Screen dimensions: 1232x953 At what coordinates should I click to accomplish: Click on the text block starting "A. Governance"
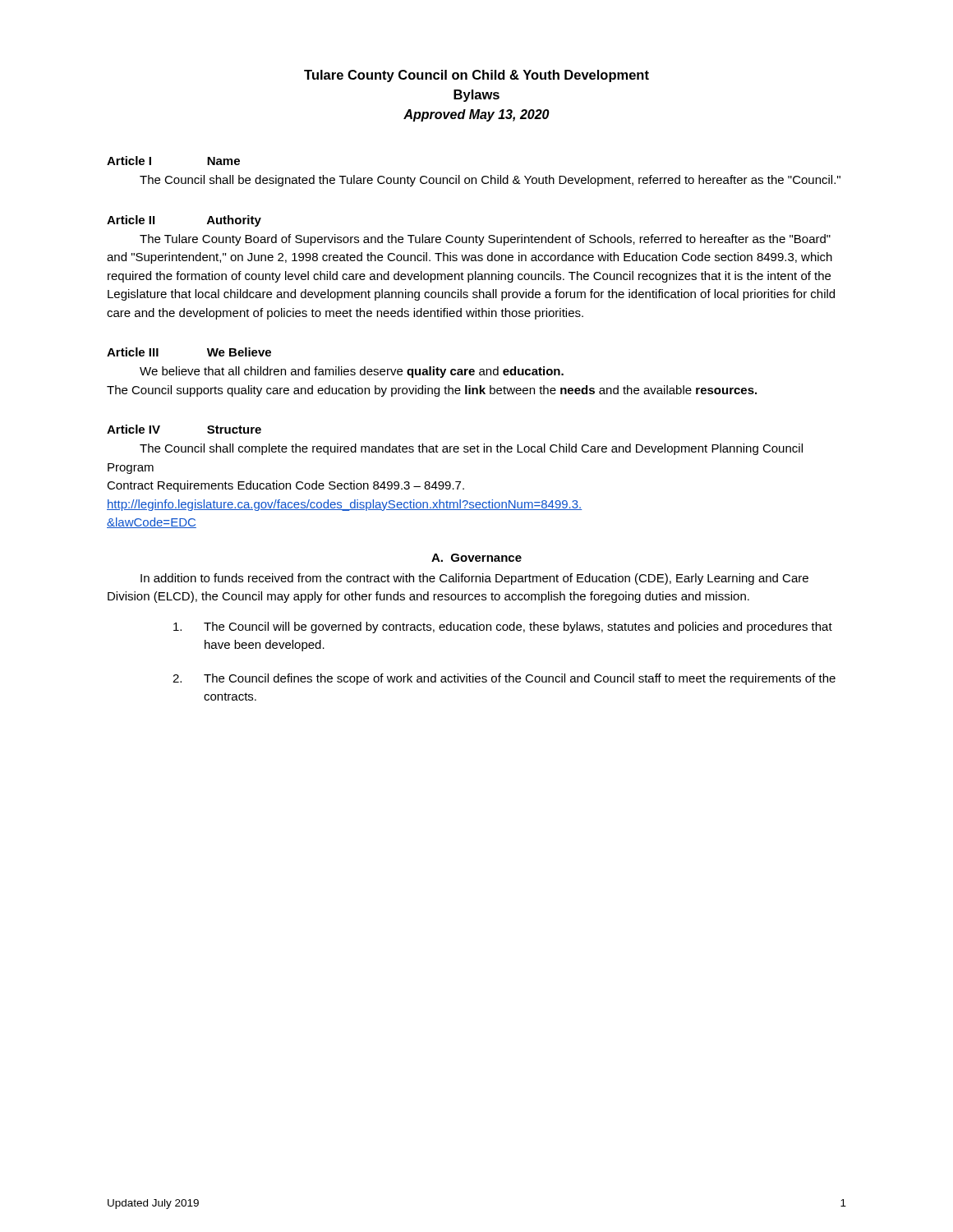pyautogui.click(x=476, y=557)
